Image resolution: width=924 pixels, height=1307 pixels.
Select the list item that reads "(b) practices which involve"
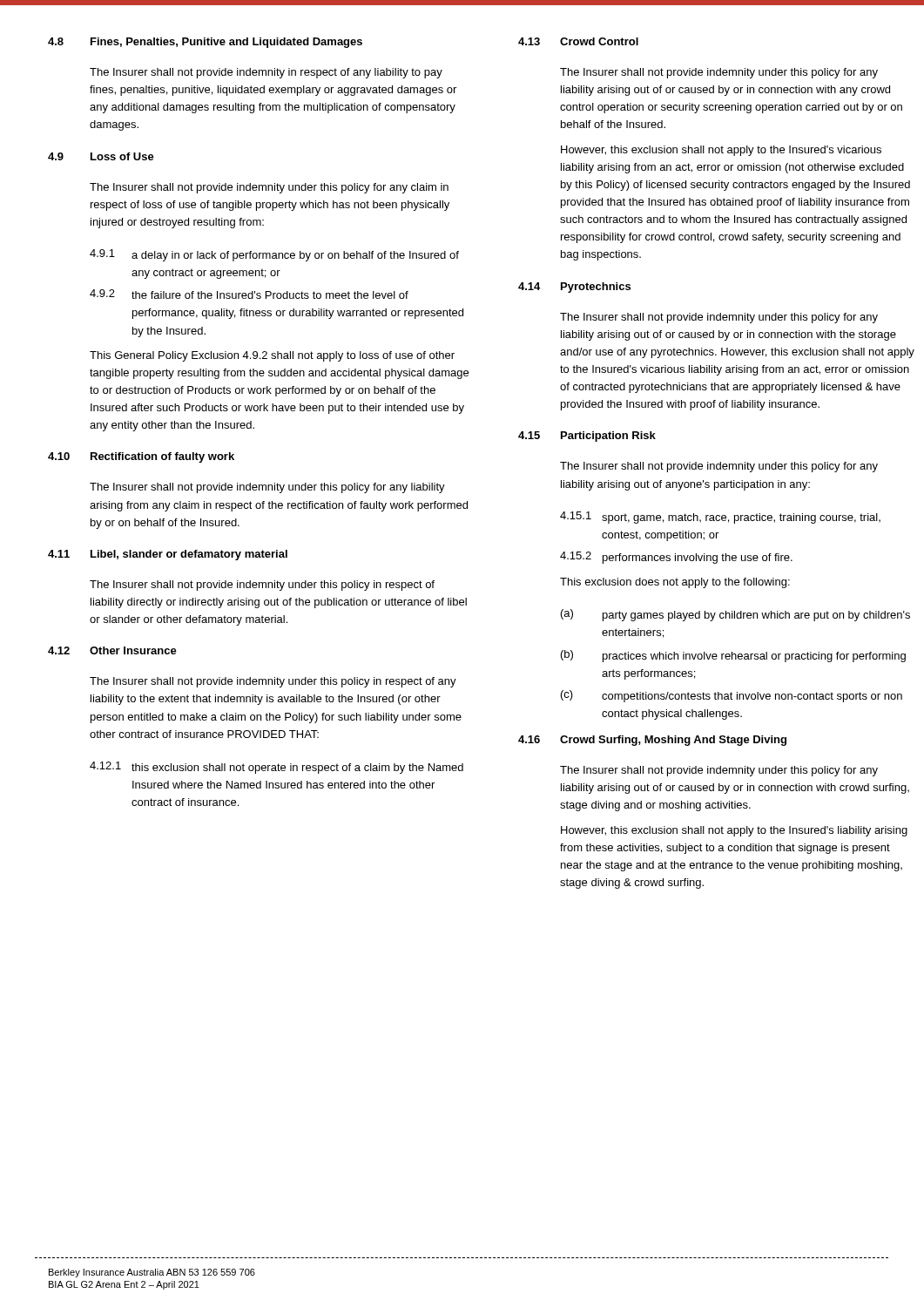pyautogui.click(x=737, y=665)
